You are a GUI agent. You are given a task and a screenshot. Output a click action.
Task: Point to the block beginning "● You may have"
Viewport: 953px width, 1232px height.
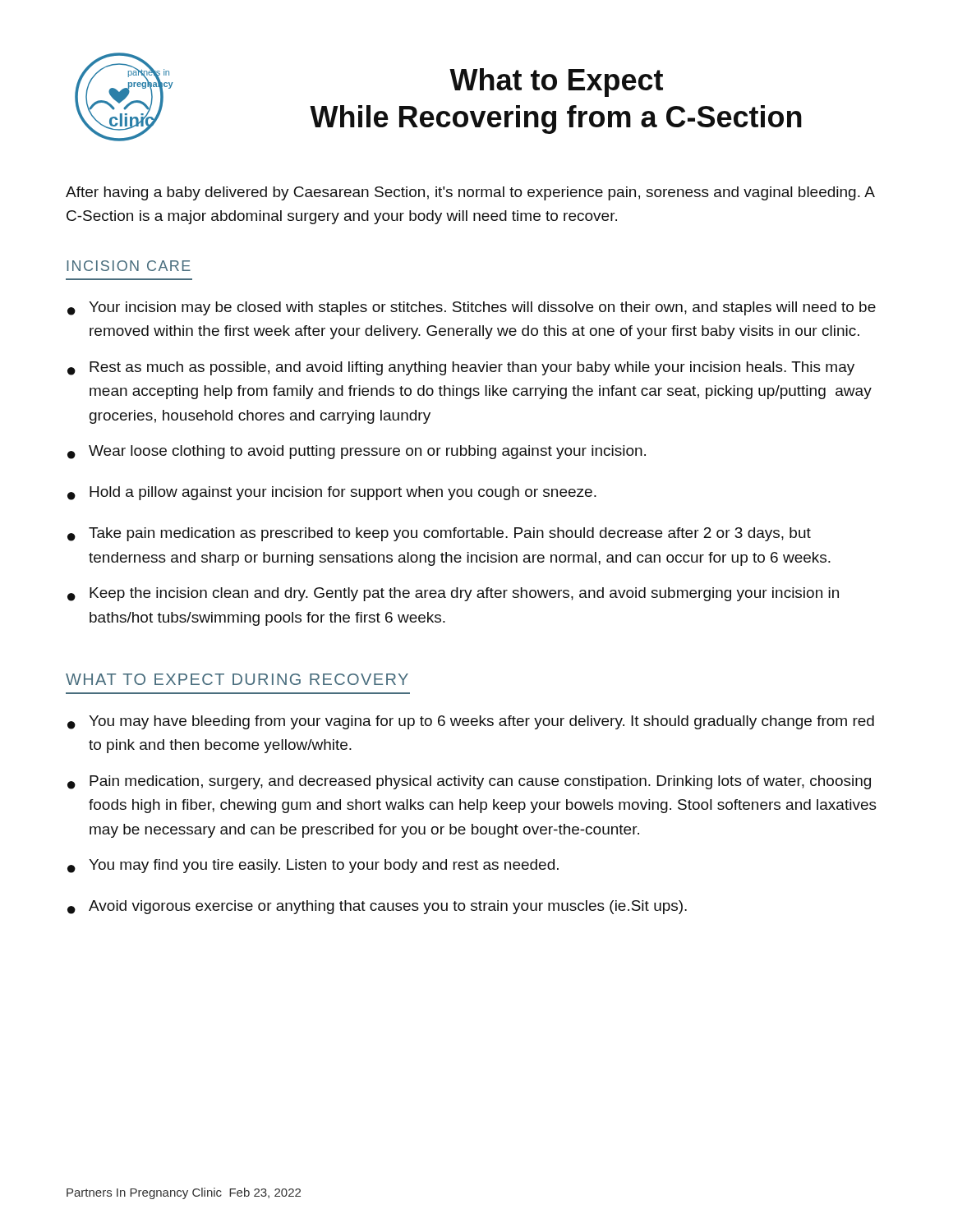pos(476,733)
